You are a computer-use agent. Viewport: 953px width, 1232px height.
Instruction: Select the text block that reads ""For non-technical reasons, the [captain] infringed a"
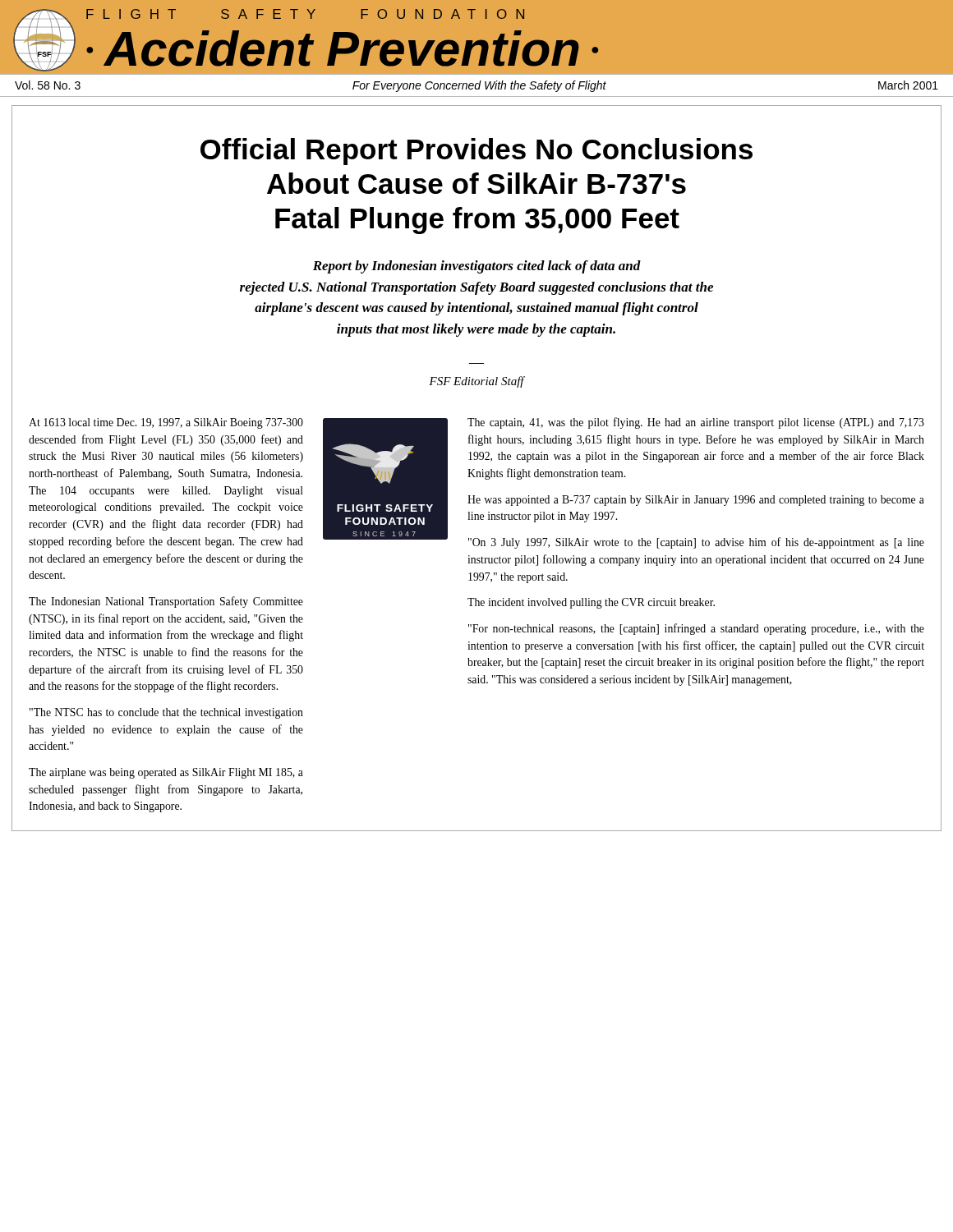pos(696,654)
